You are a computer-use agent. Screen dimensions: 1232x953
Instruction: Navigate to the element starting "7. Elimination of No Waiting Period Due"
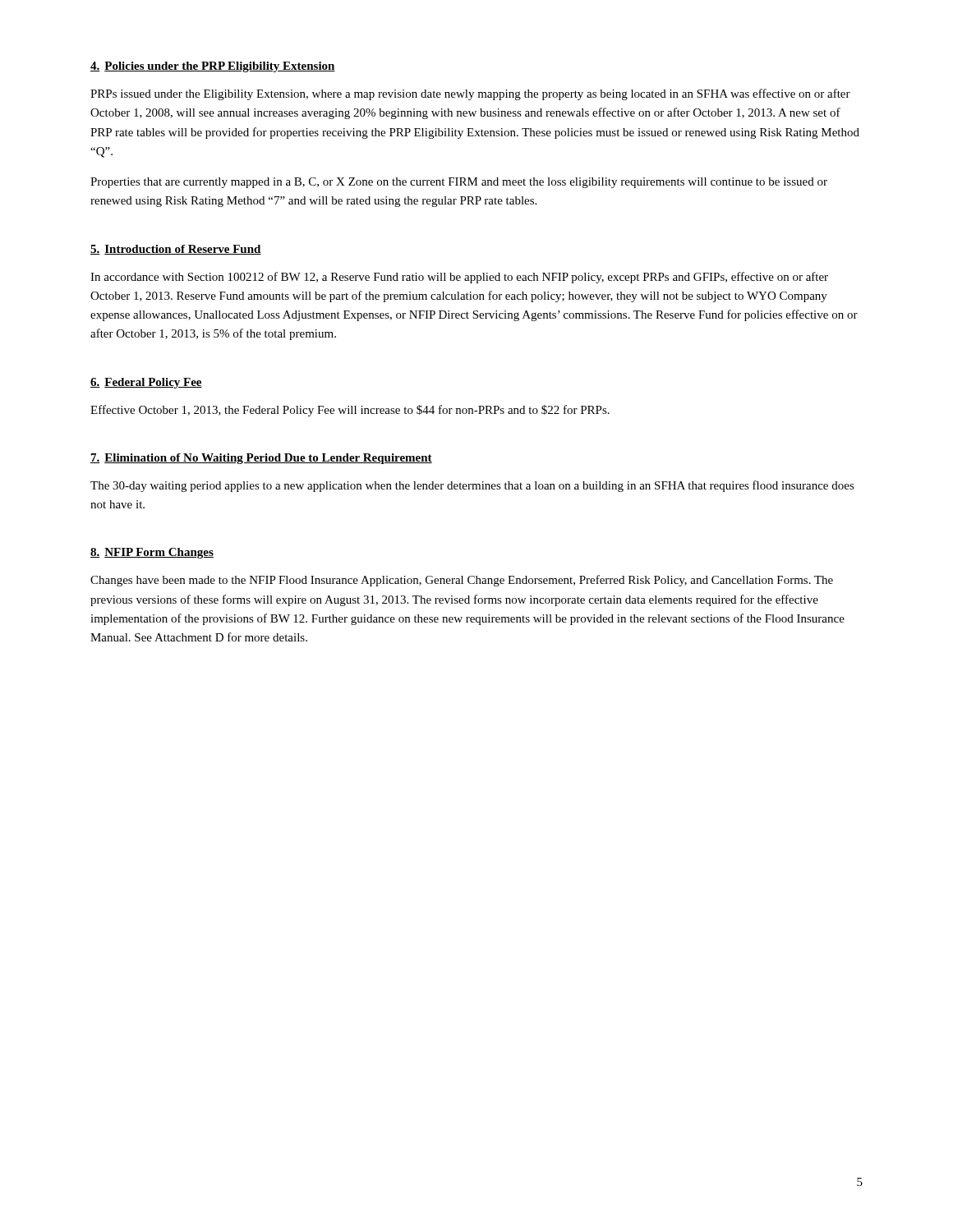(261, 458)
